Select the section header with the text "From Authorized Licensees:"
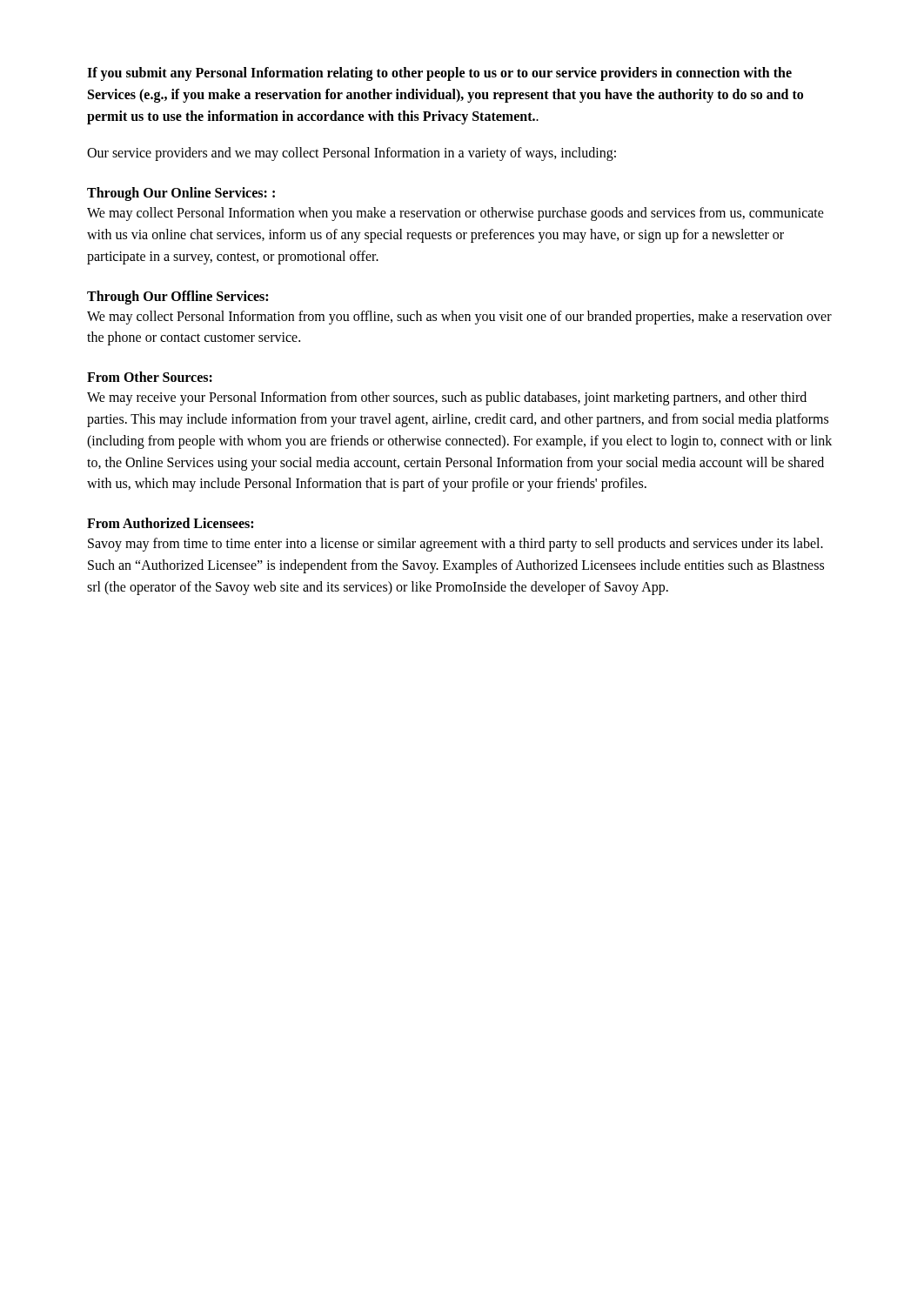The height and width of the screenshot is (1305, 924). coord(171,523)
